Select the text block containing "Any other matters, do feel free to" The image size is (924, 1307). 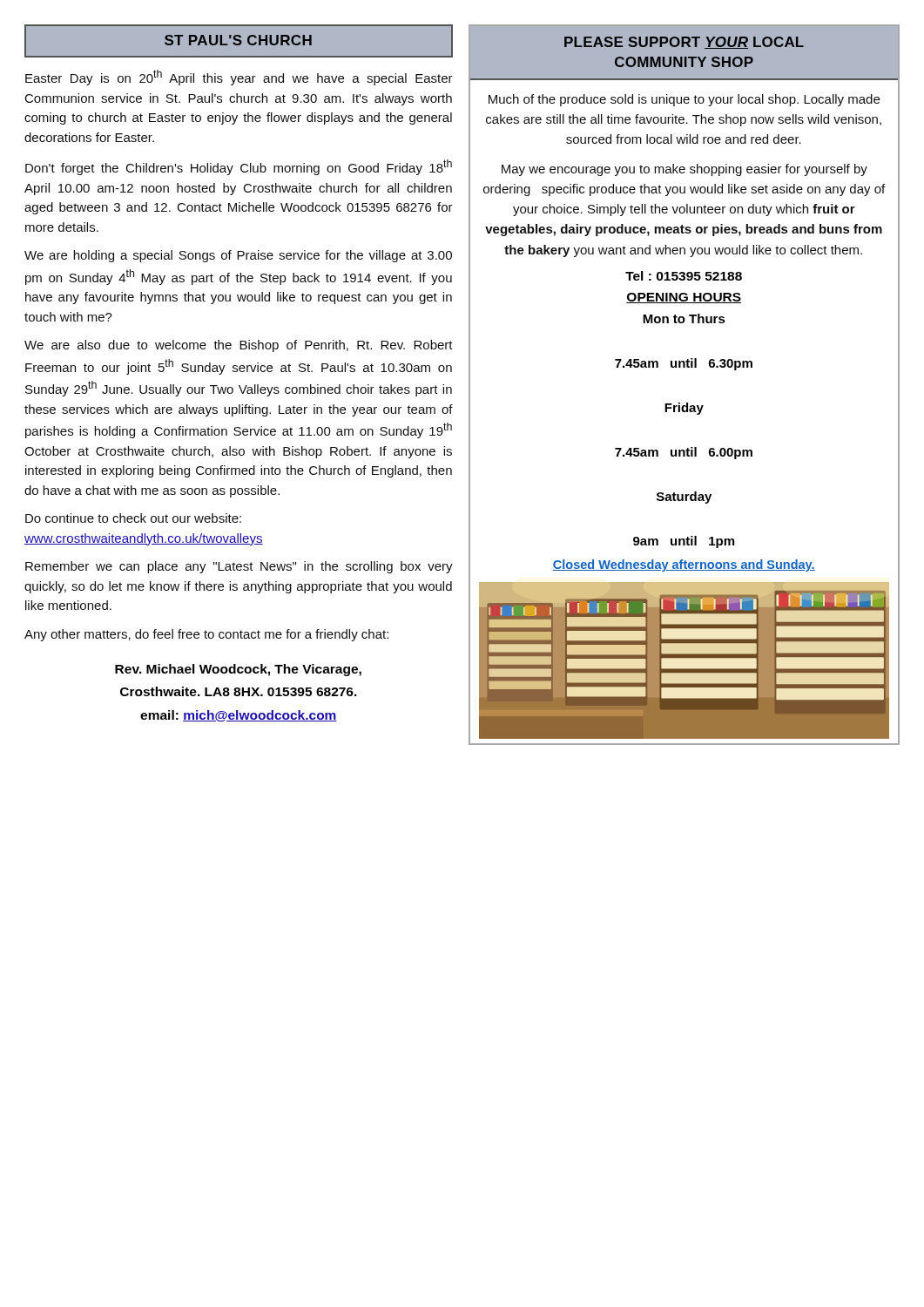tap(207, 633)
